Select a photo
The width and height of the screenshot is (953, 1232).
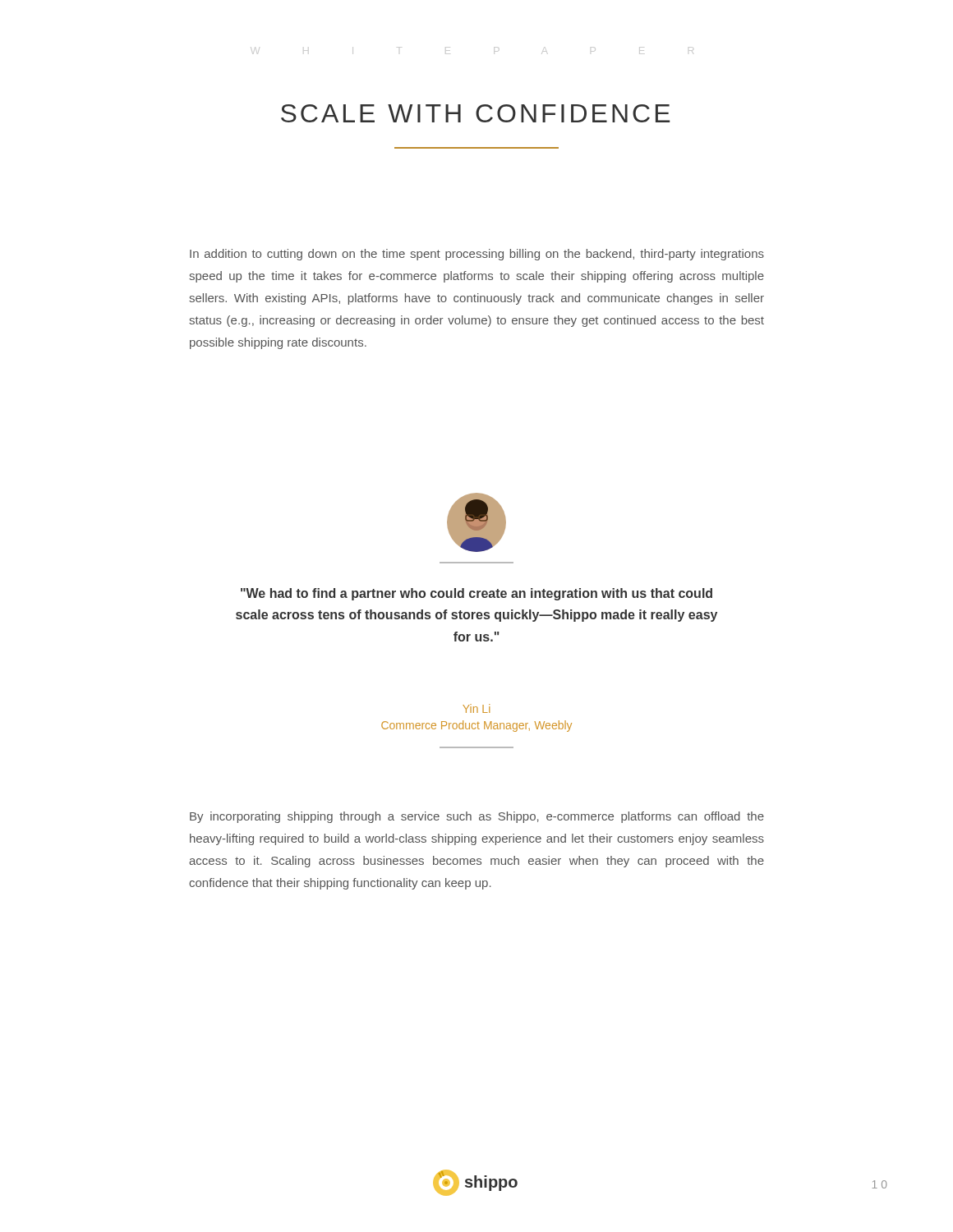pos(476,528)
